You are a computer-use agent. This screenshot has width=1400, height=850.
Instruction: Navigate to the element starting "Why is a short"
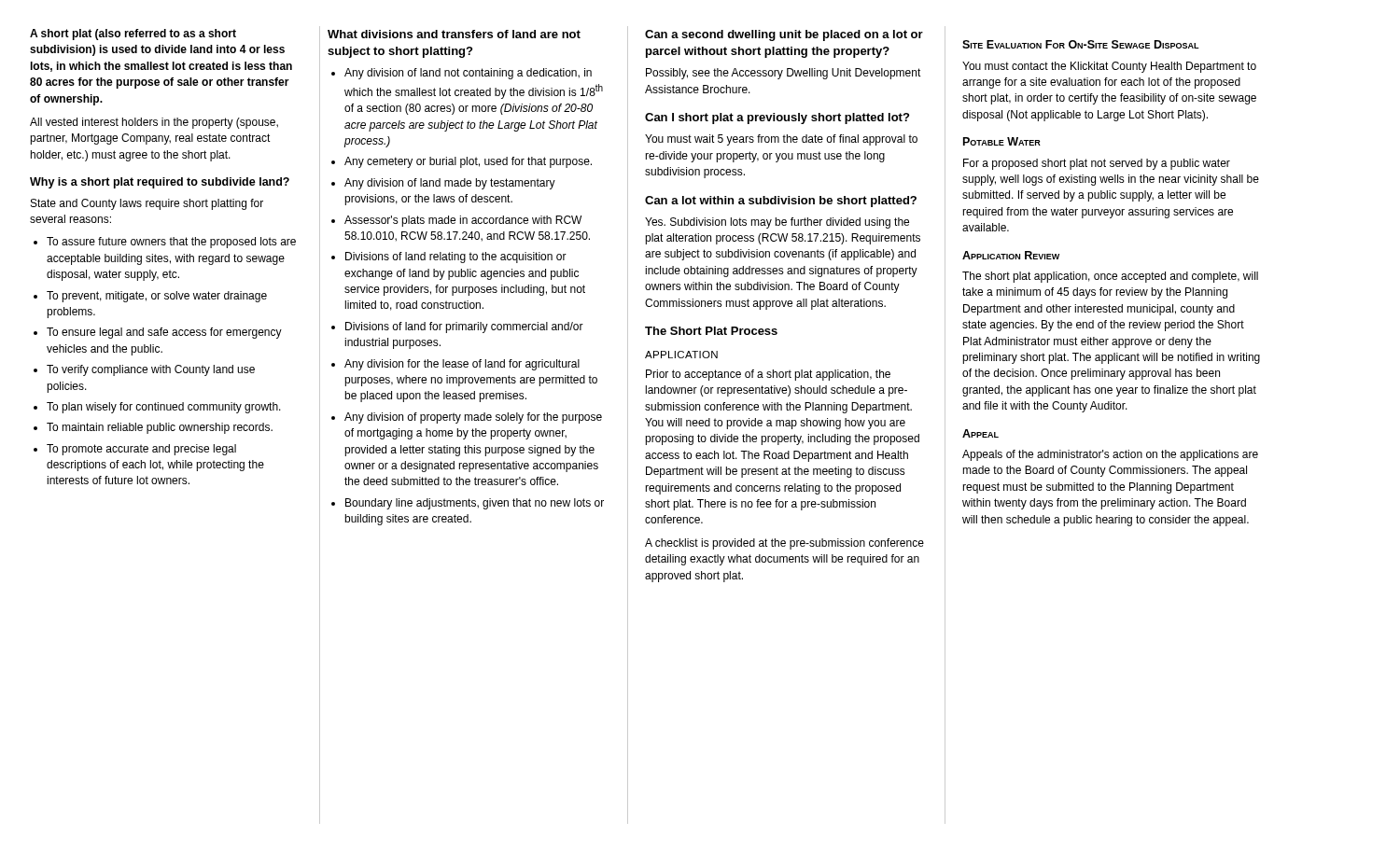tap(164, 183)
